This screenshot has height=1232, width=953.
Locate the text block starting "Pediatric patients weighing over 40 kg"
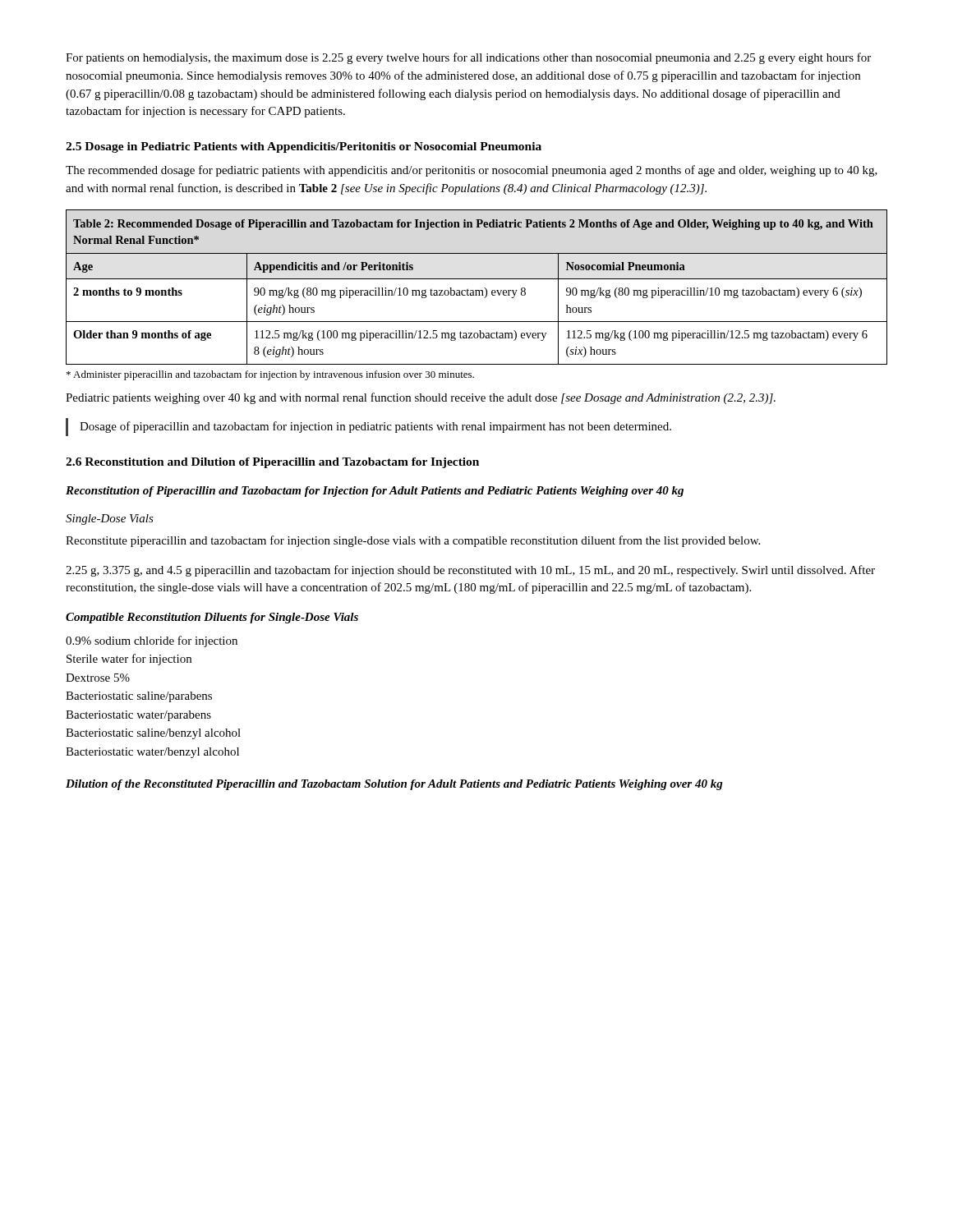click(421, 397)
